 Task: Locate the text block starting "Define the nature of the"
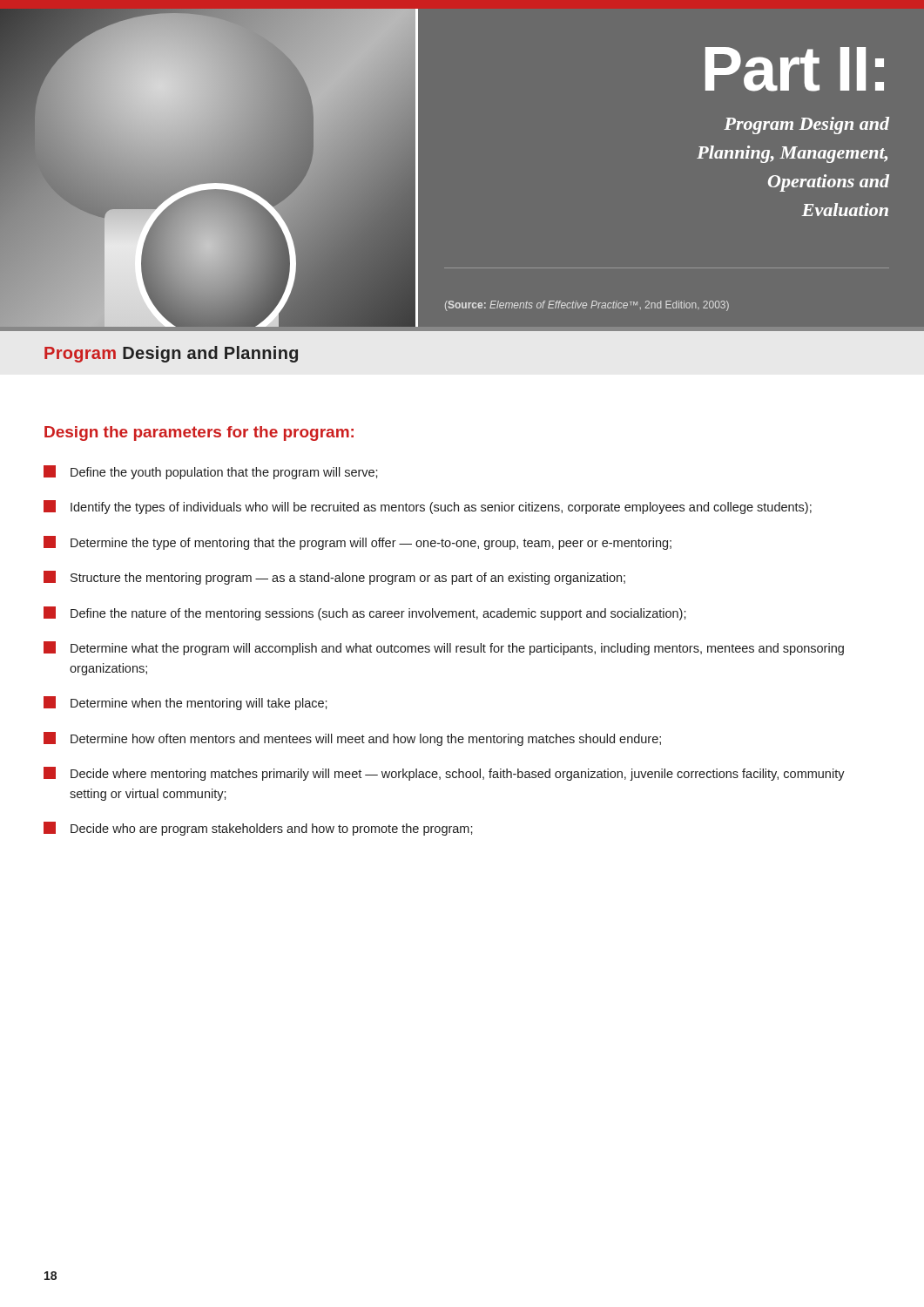(x=462, y=614)
